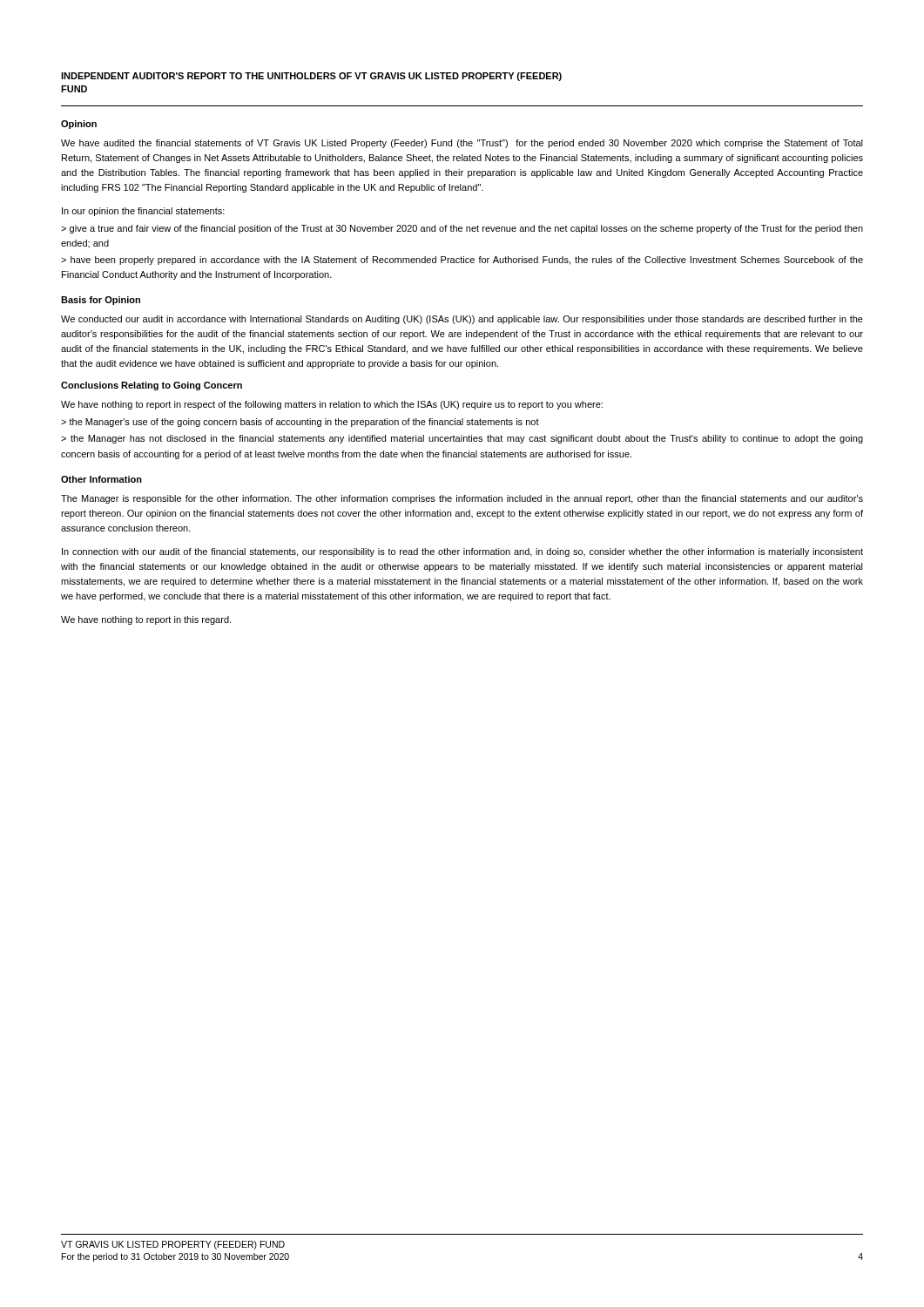
Task: Click on the region starting "> have been properly prepared"
Action: (x=462, y=268)
